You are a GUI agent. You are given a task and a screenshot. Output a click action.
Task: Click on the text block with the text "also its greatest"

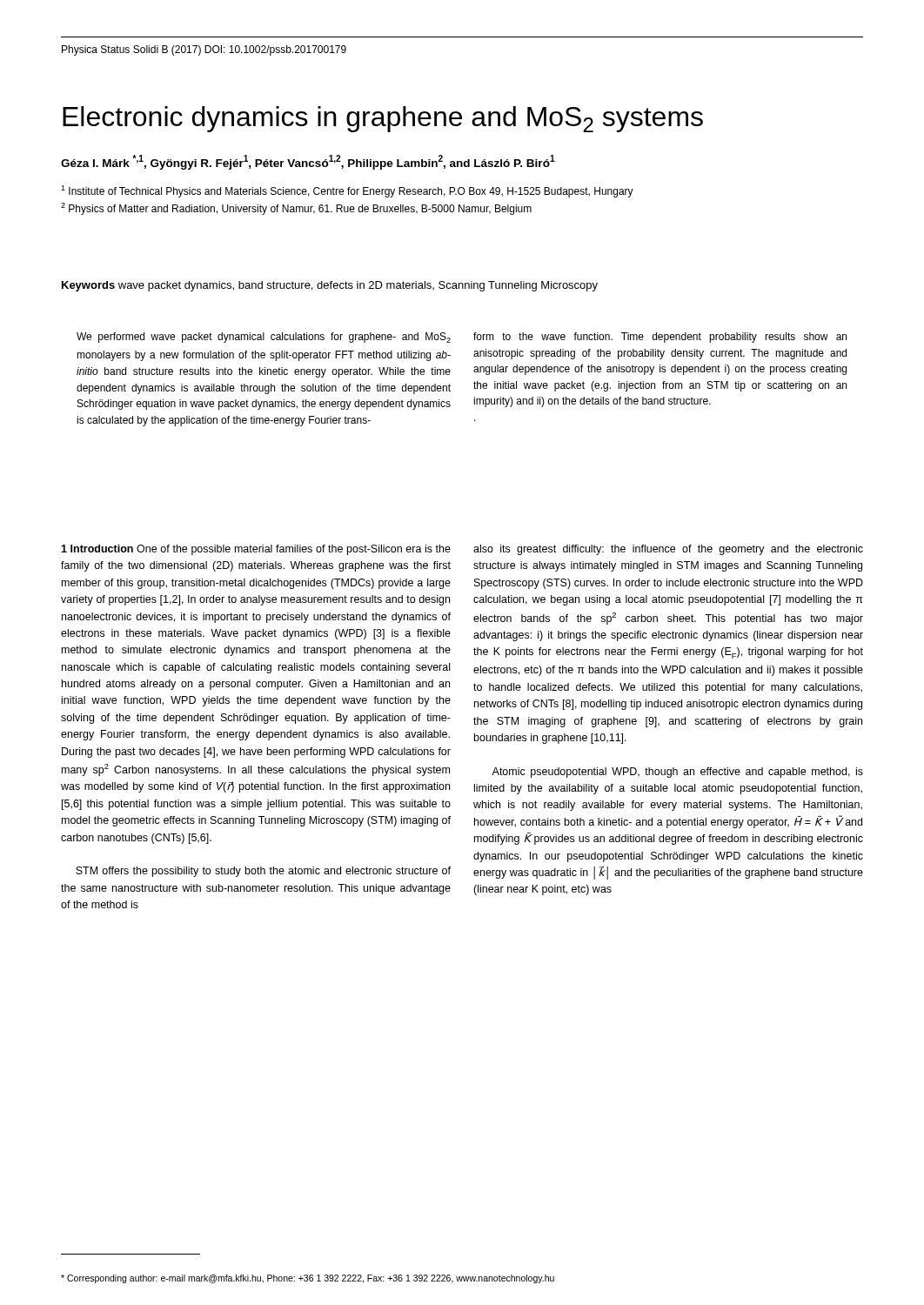(x=668, y=719)
